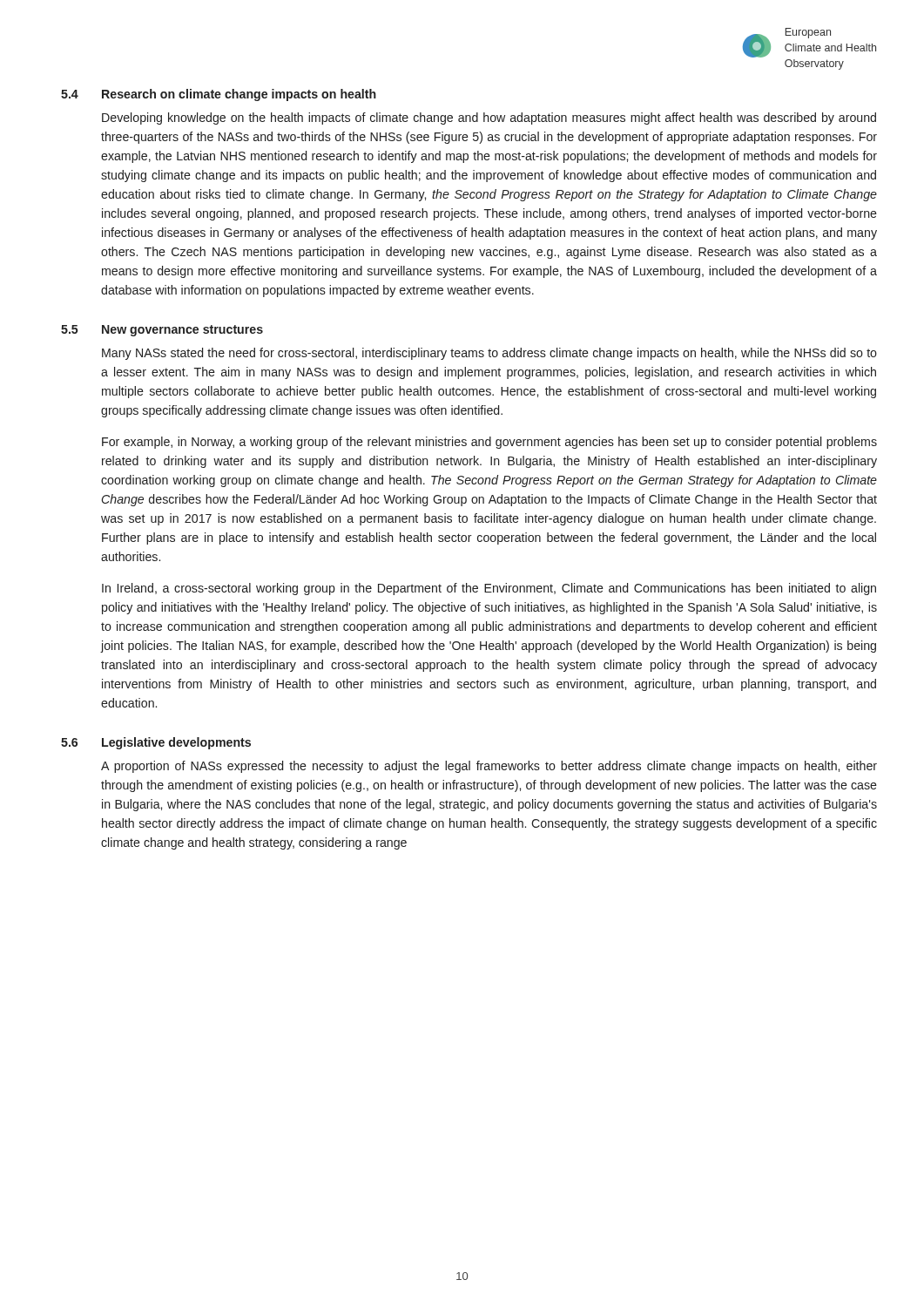Find the block on this page that starts "Many NASs stated"

click(x=489, y=382)
